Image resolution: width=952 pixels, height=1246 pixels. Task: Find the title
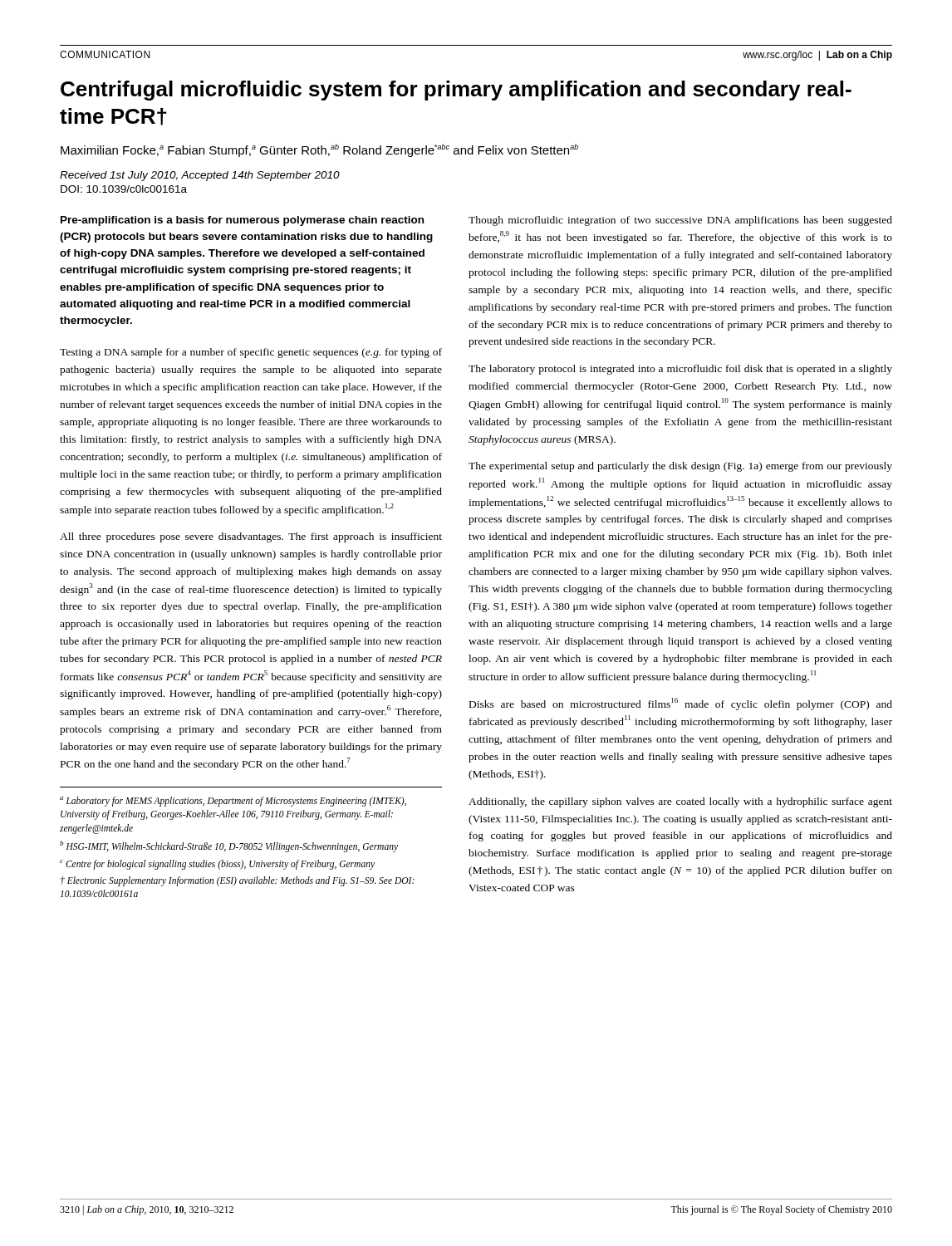(476, 103)
